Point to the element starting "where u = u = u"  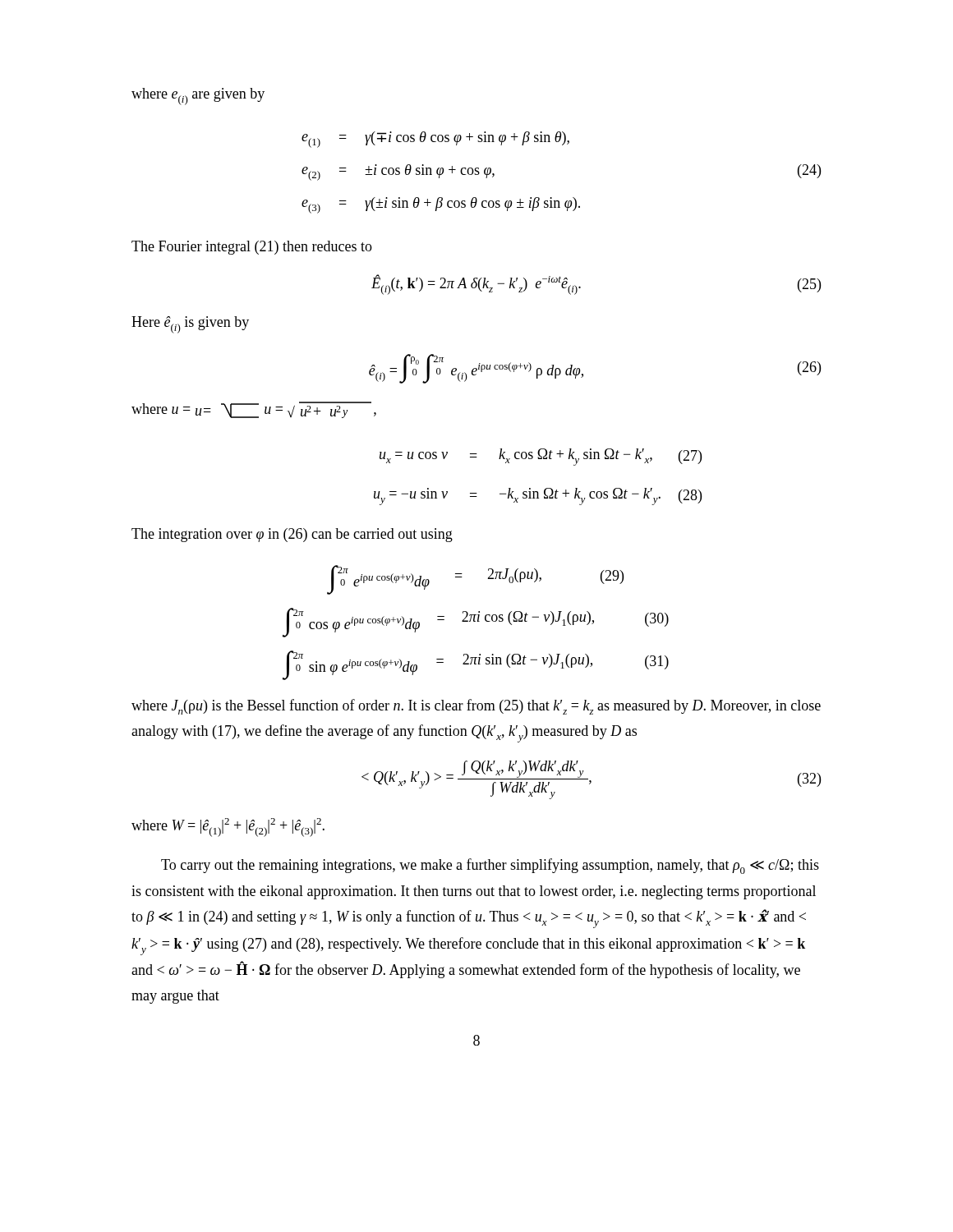coord(254,410)
